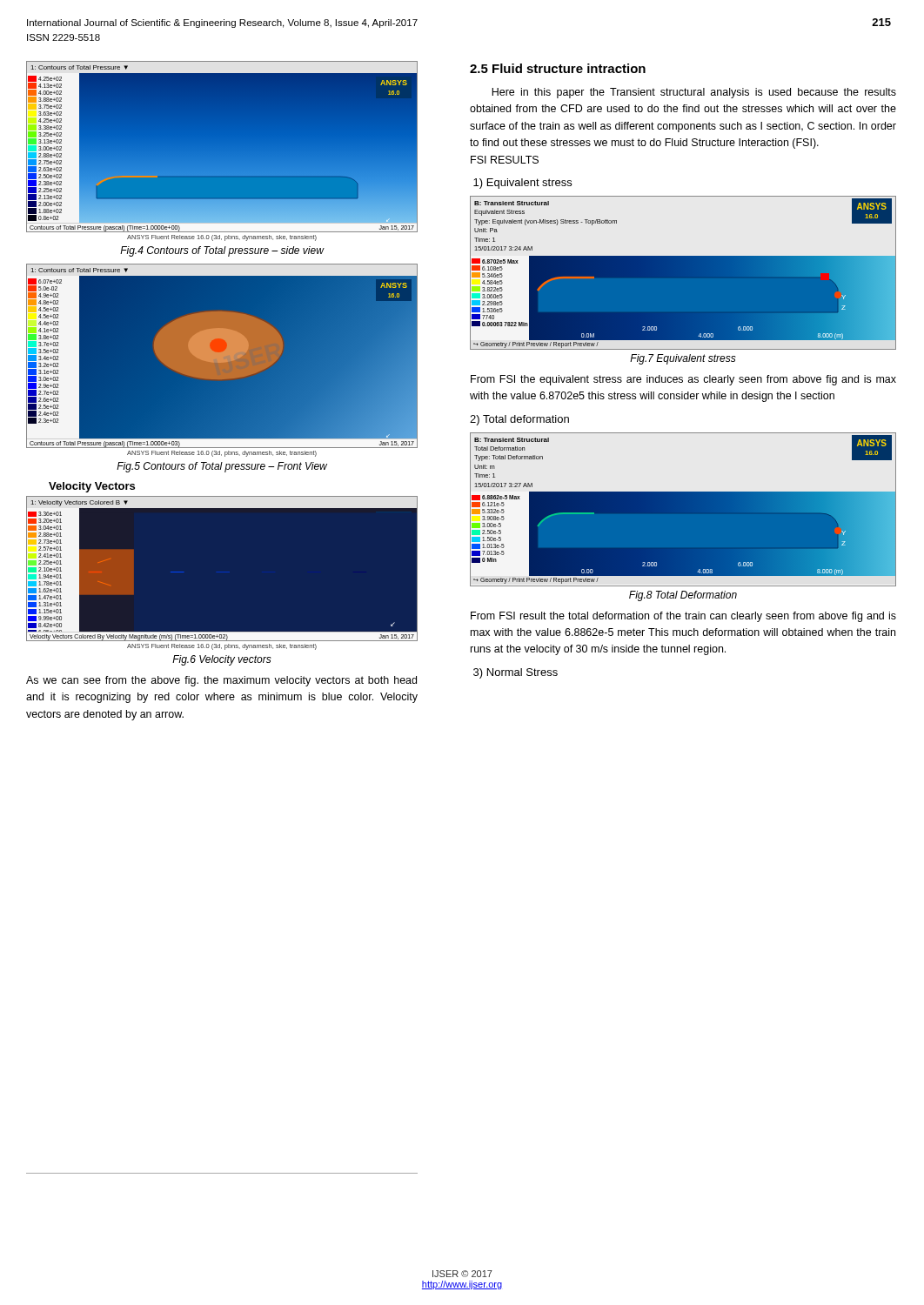The height and width of the screenshot is (1305, 924).
Task: Find "2.5 Fluid structure intraction" on this page
Action: pos(558,68)
